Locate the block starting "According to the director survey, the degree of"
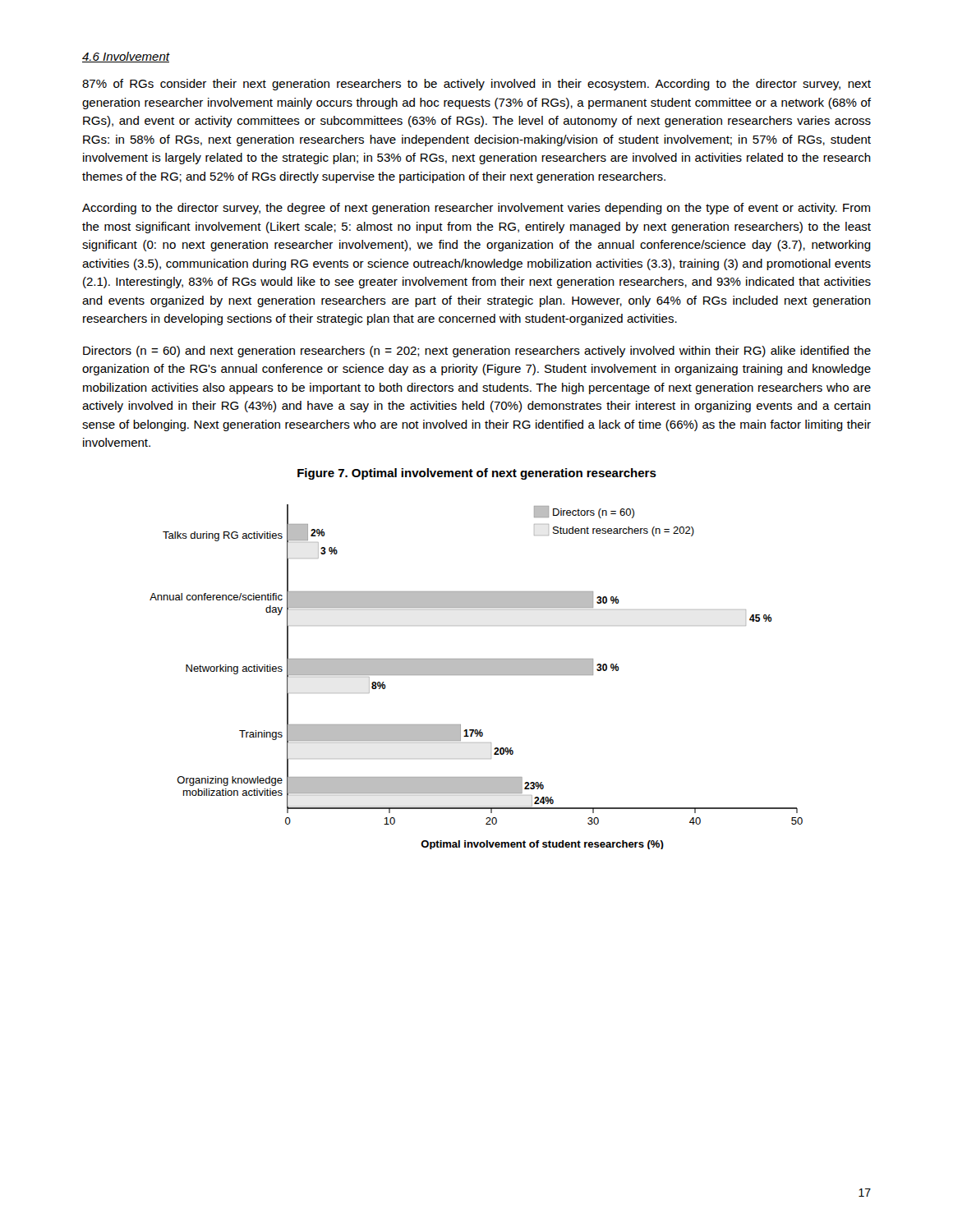The height and width of the screenshot is (1232, 953). pyautogui.click(x=476, y=263)
